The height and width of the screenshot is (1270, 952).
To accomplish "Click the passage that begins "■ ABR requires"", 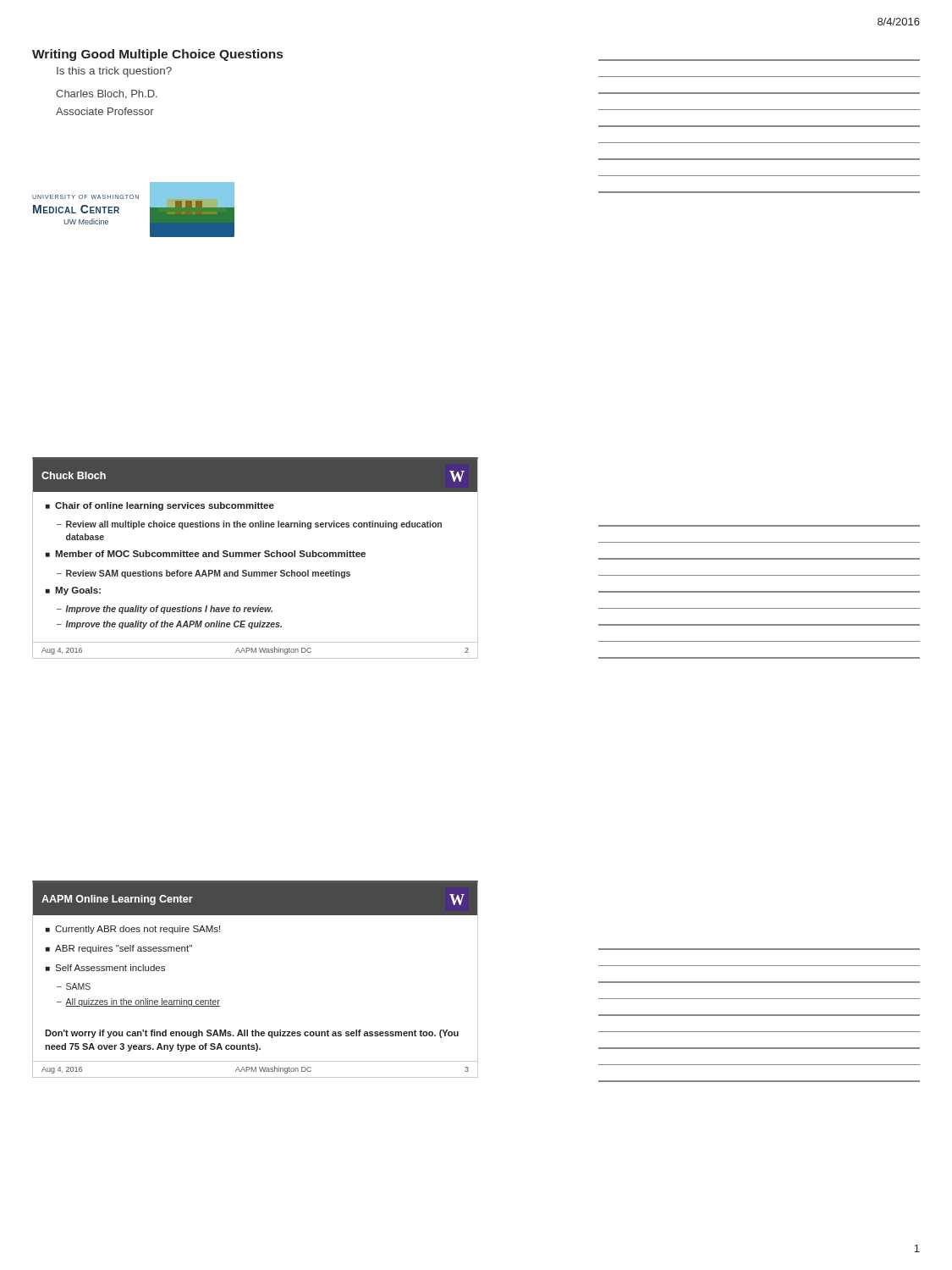I will tap(119, 948).
